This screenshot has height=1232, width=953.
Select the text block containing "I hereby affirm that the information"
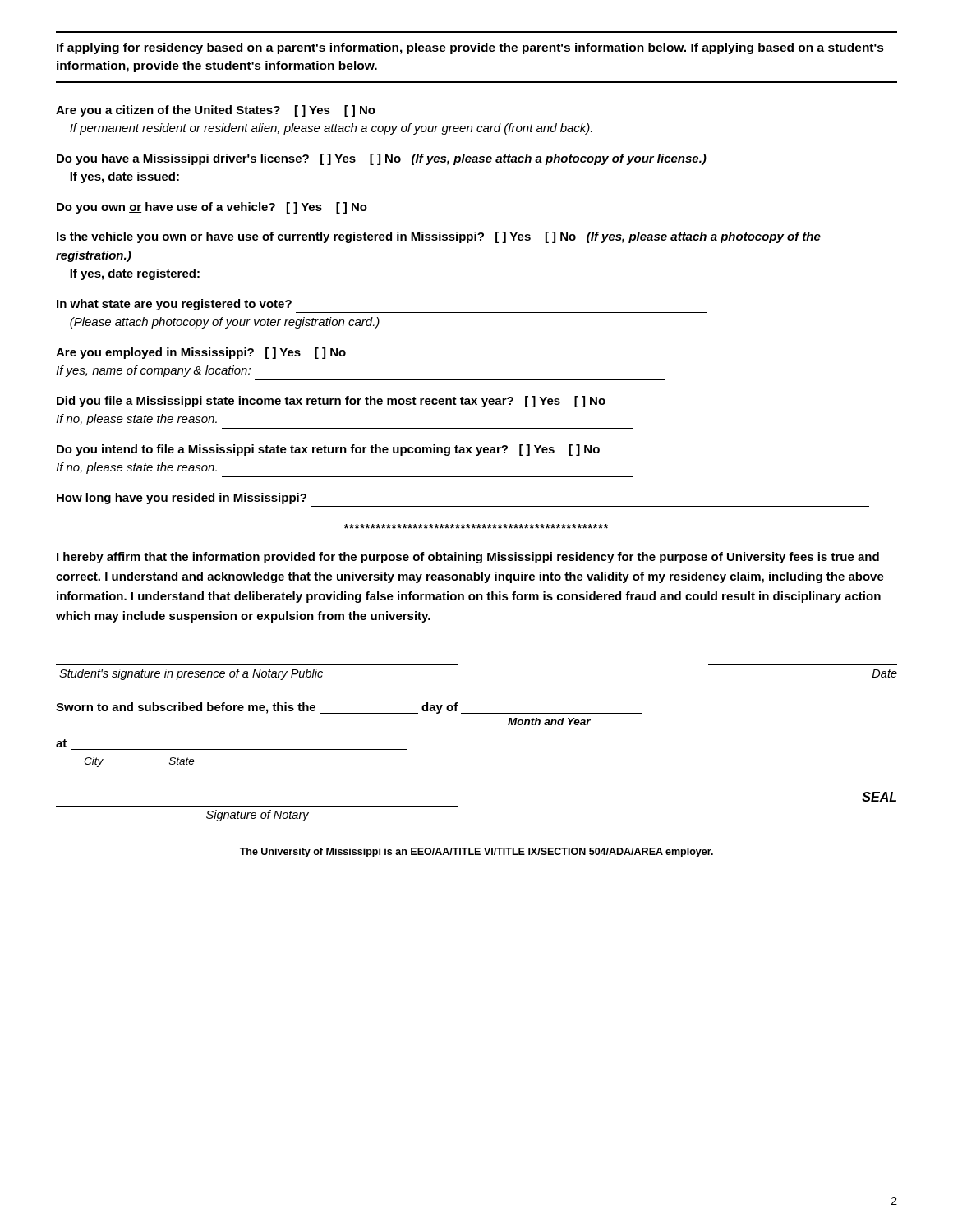pos(476,587)
